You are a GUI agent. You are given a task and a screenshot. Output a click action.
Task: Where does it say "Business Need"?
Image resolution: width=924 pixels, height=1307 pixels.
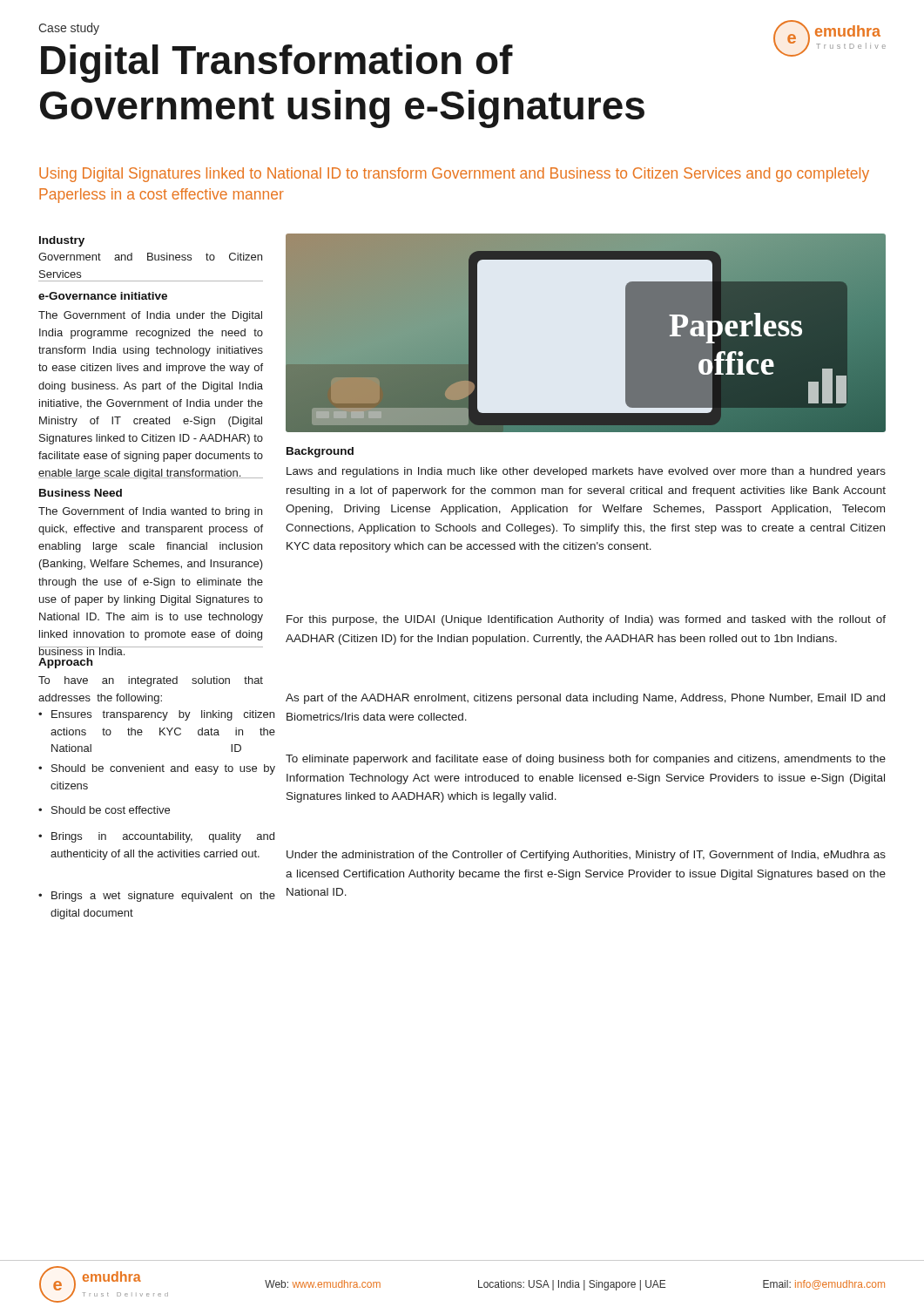(80, 493)
